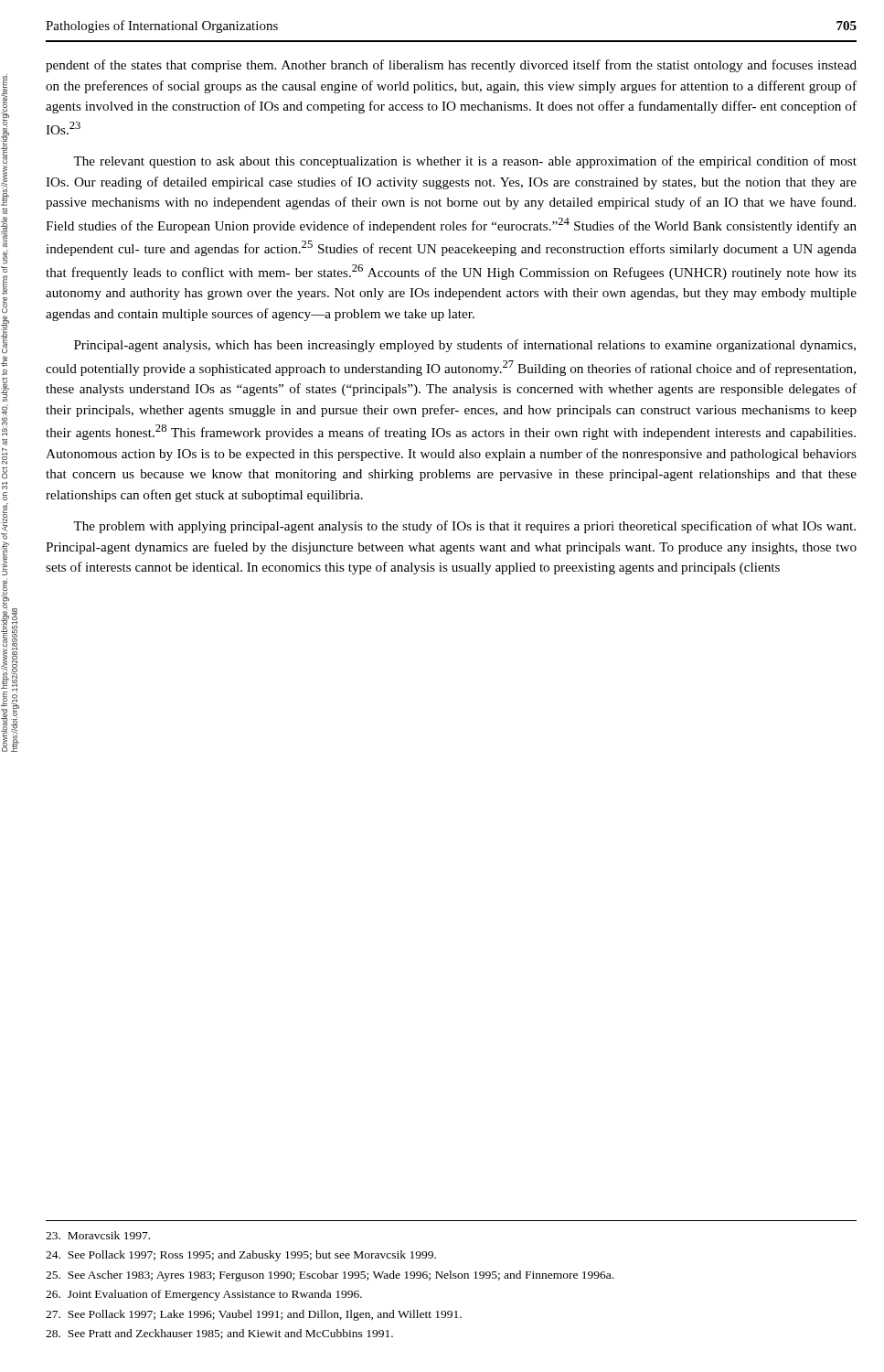Click the passage that begins "See Ascher 1983; Ayres 1983; Ferguson 1990; Escobar"

click(x=330, y=1274)
